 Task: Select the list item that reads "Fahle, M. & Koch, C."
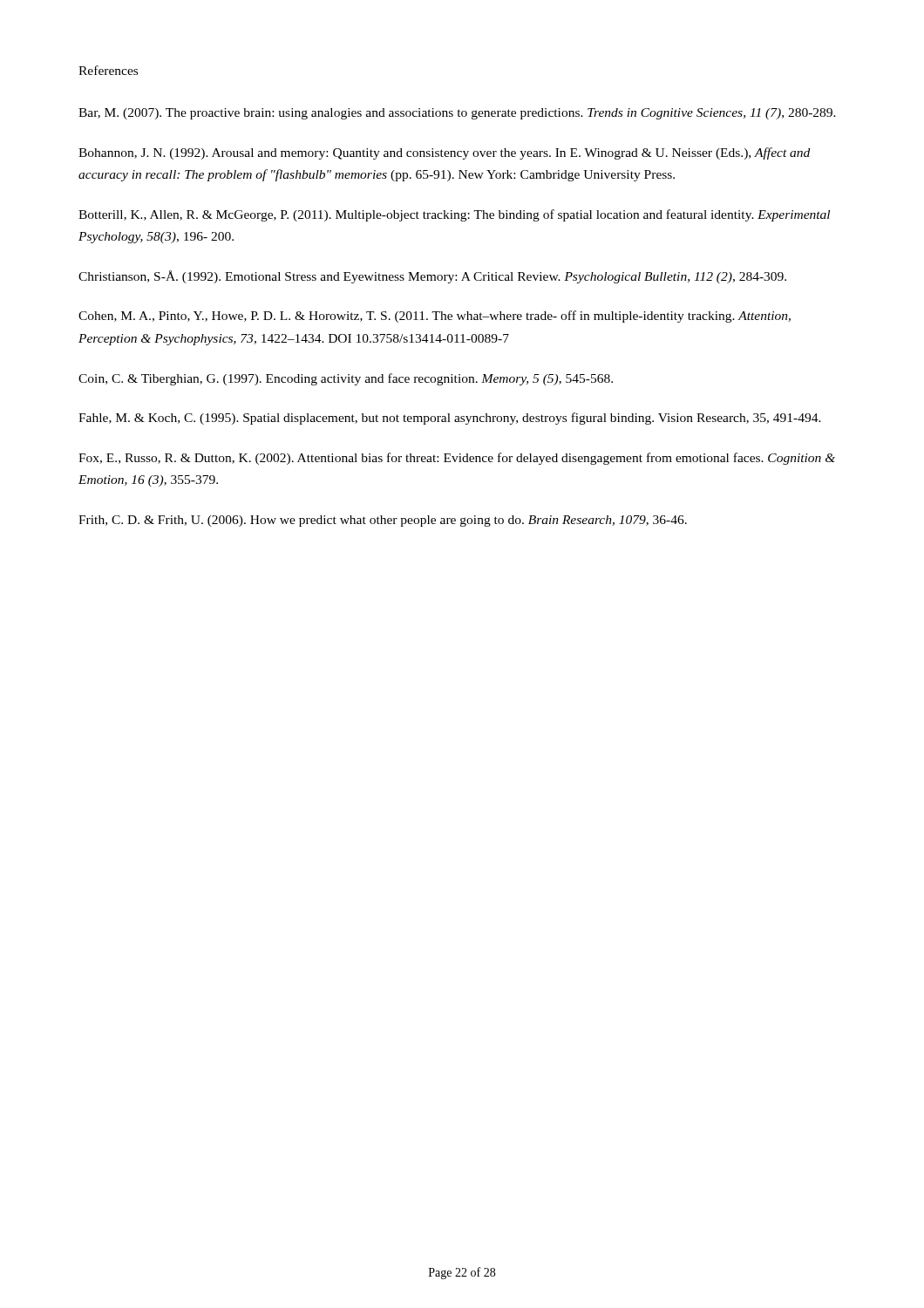coord(450,417)
